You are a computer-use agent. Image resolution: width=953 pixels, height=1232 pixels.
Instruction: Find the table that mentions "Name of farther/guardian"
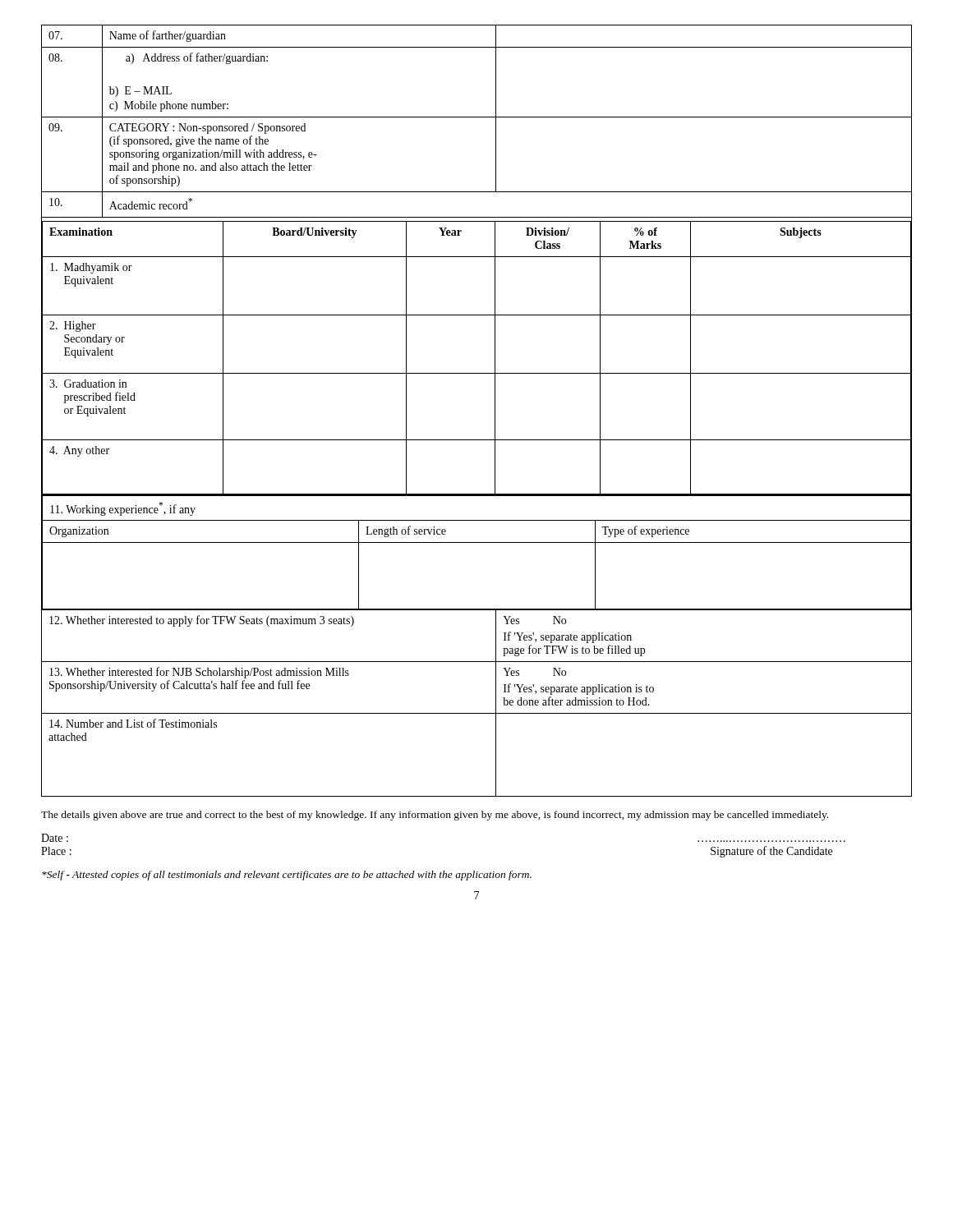tap(476, 411)
